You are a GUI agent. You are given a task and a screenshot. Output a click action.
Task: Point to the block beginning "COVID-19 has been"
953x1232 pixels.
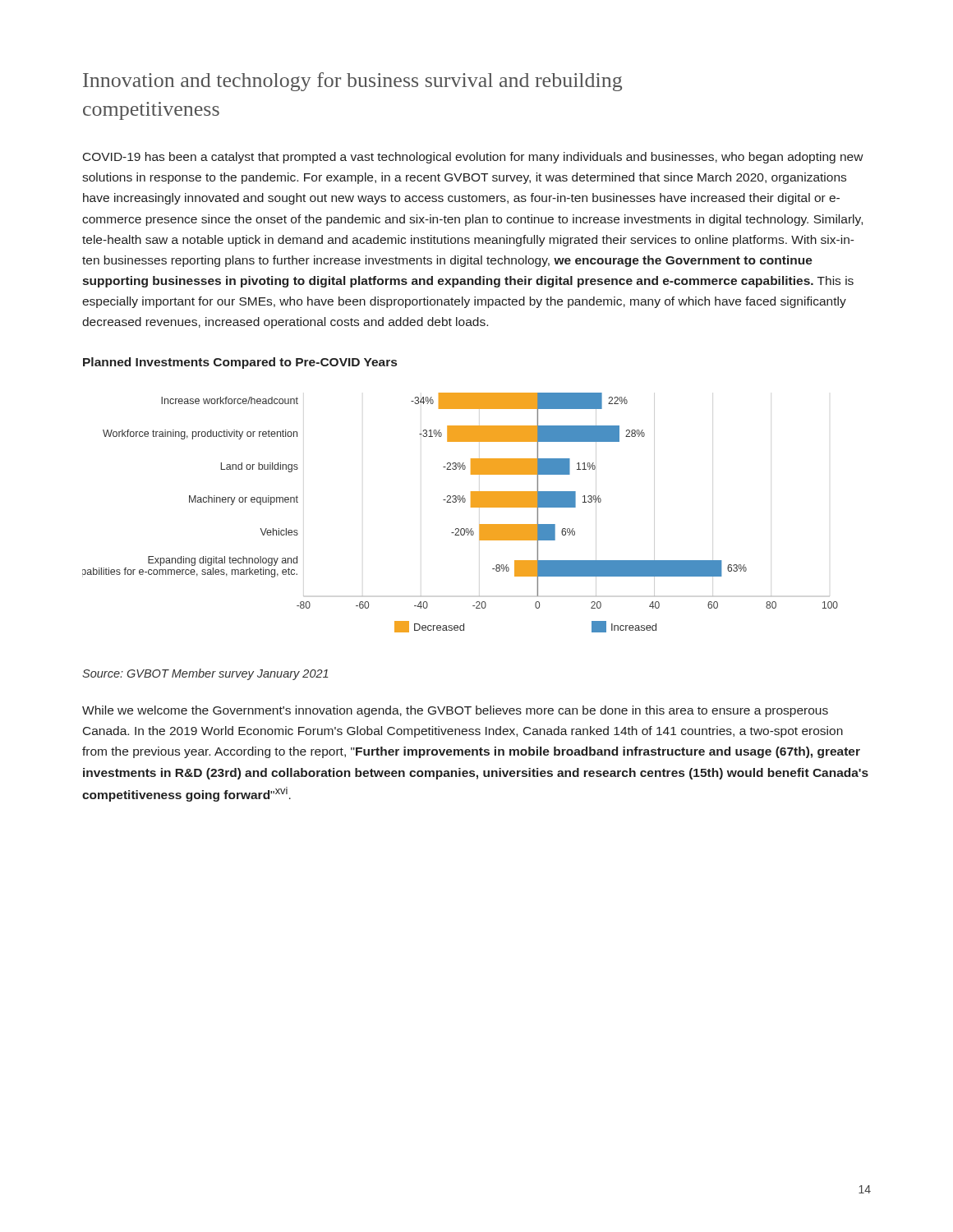click(473, 239)
